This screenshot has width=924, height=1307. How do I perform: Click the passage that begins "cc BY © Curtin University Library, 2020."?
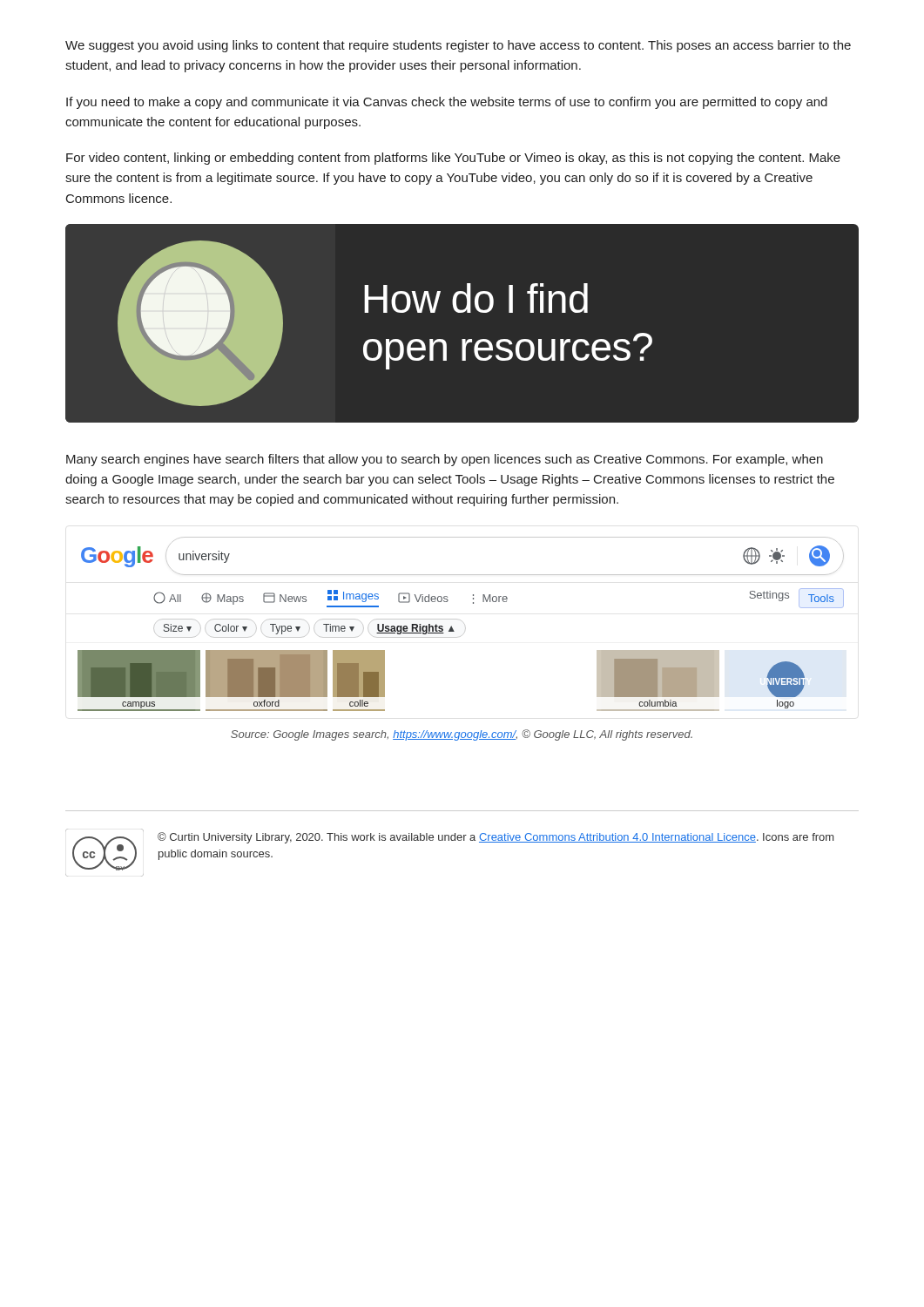(462, 852)
